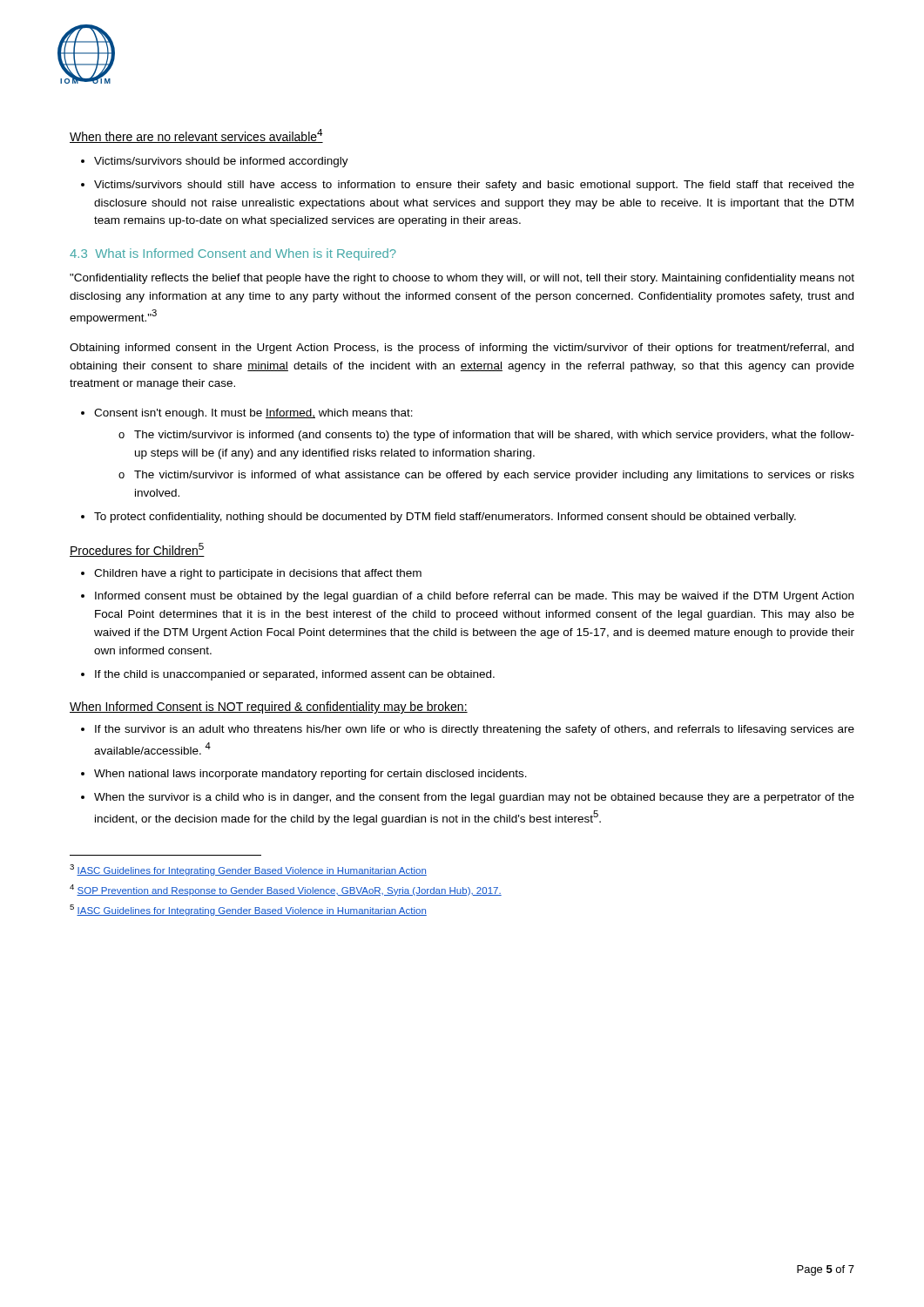Locate the section header with the text "When there are no"
The width and height of the screenshot is (924, 1307).
point(196,135)
